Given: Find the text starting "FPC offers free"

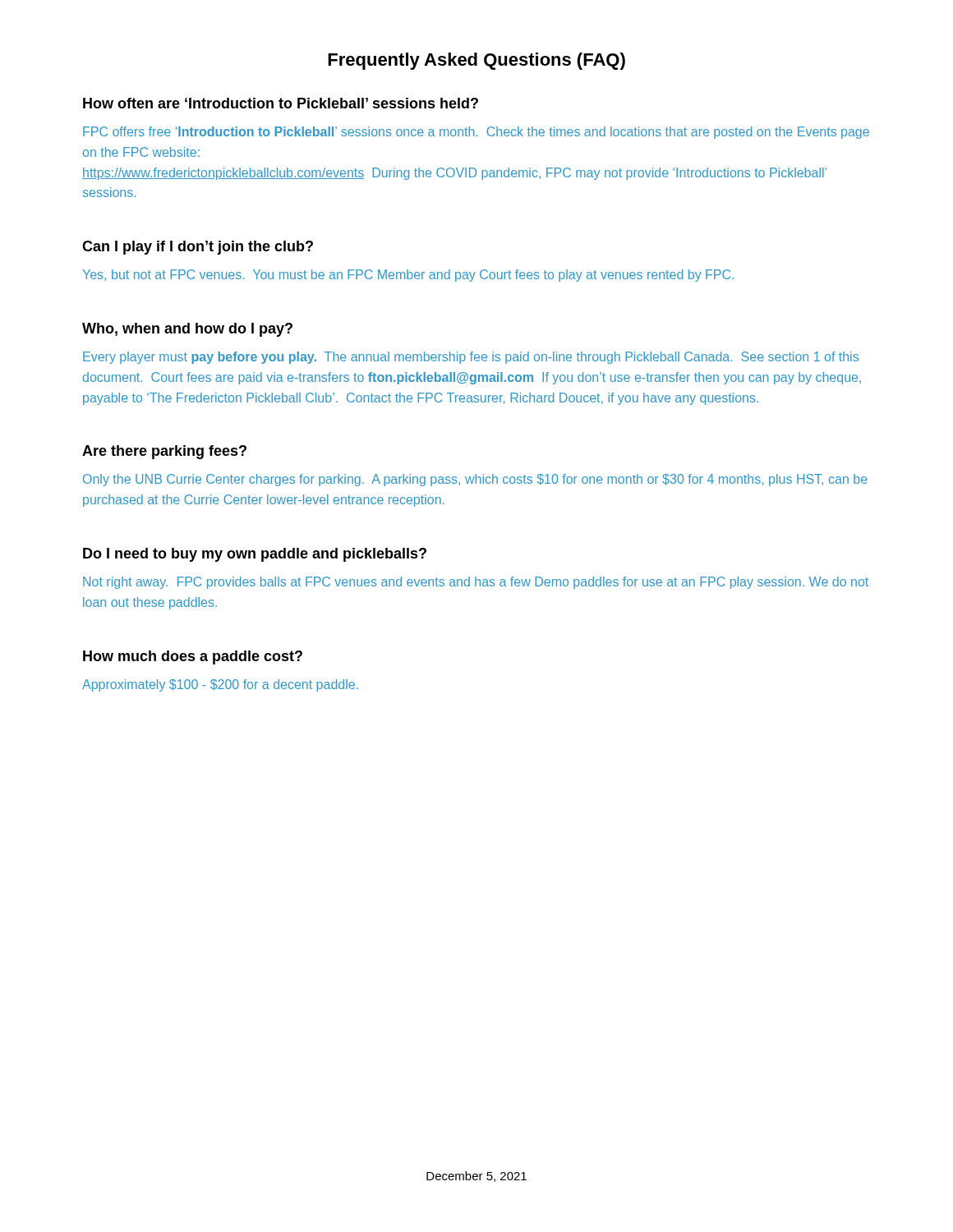Looking at the screenshot, I should pyautogui.click(x=476, y=162).
